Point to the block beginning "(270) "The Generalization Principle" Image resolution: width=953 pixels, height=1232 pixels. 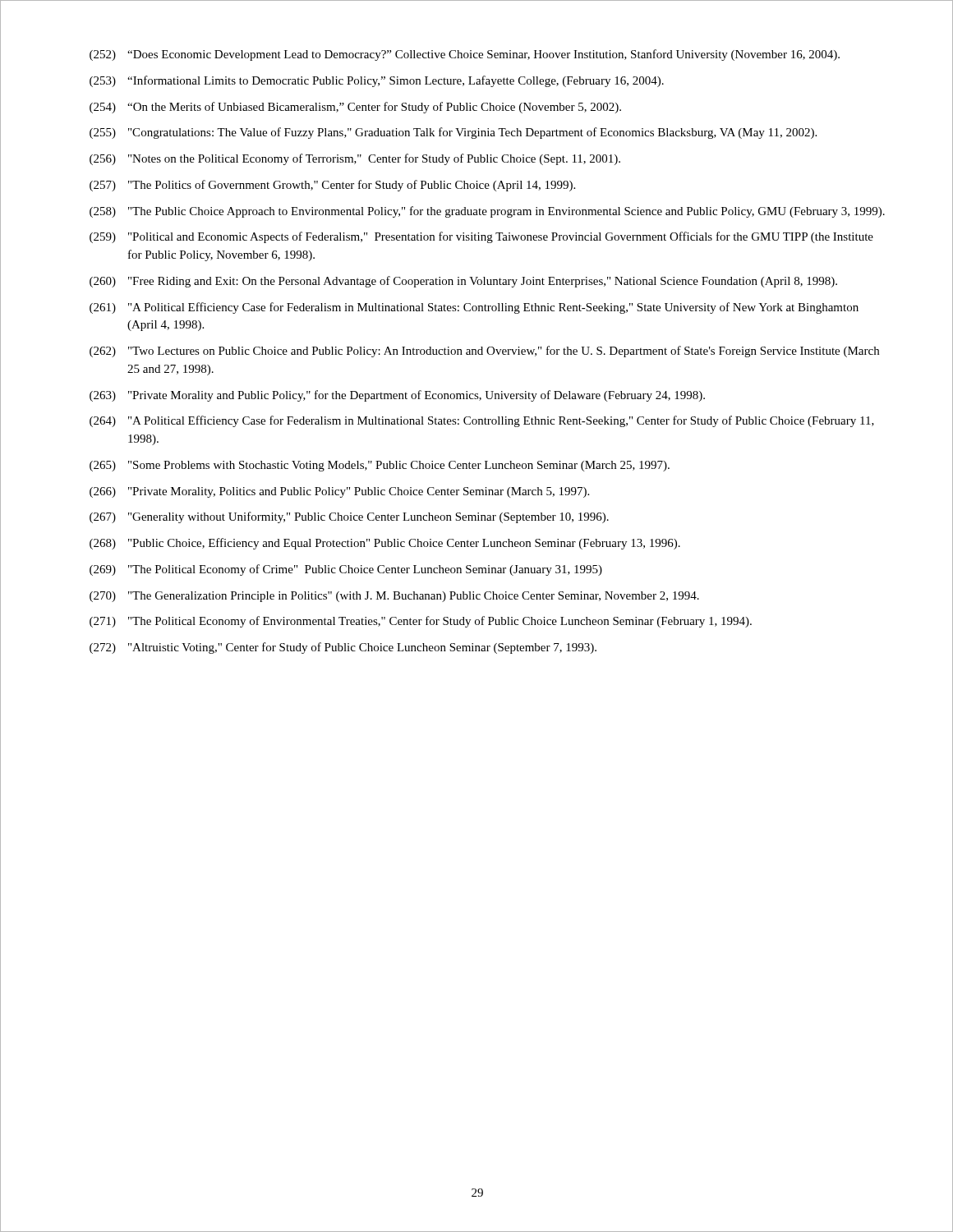pos(476,596)
